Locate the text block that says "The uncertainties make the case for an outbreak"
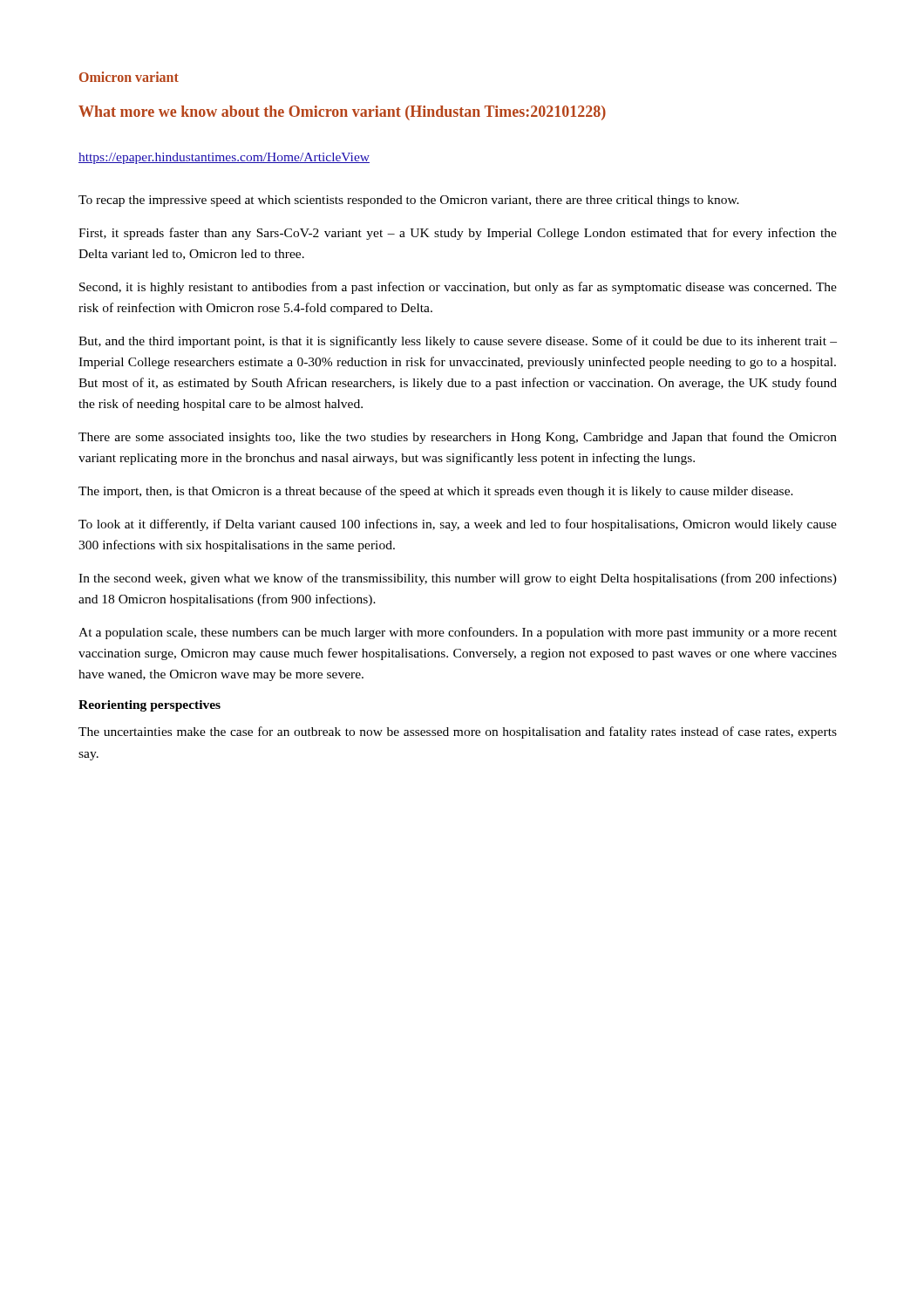Image resolution: width=924 pixels, height=1308 pixels. (x=458, y=742)
